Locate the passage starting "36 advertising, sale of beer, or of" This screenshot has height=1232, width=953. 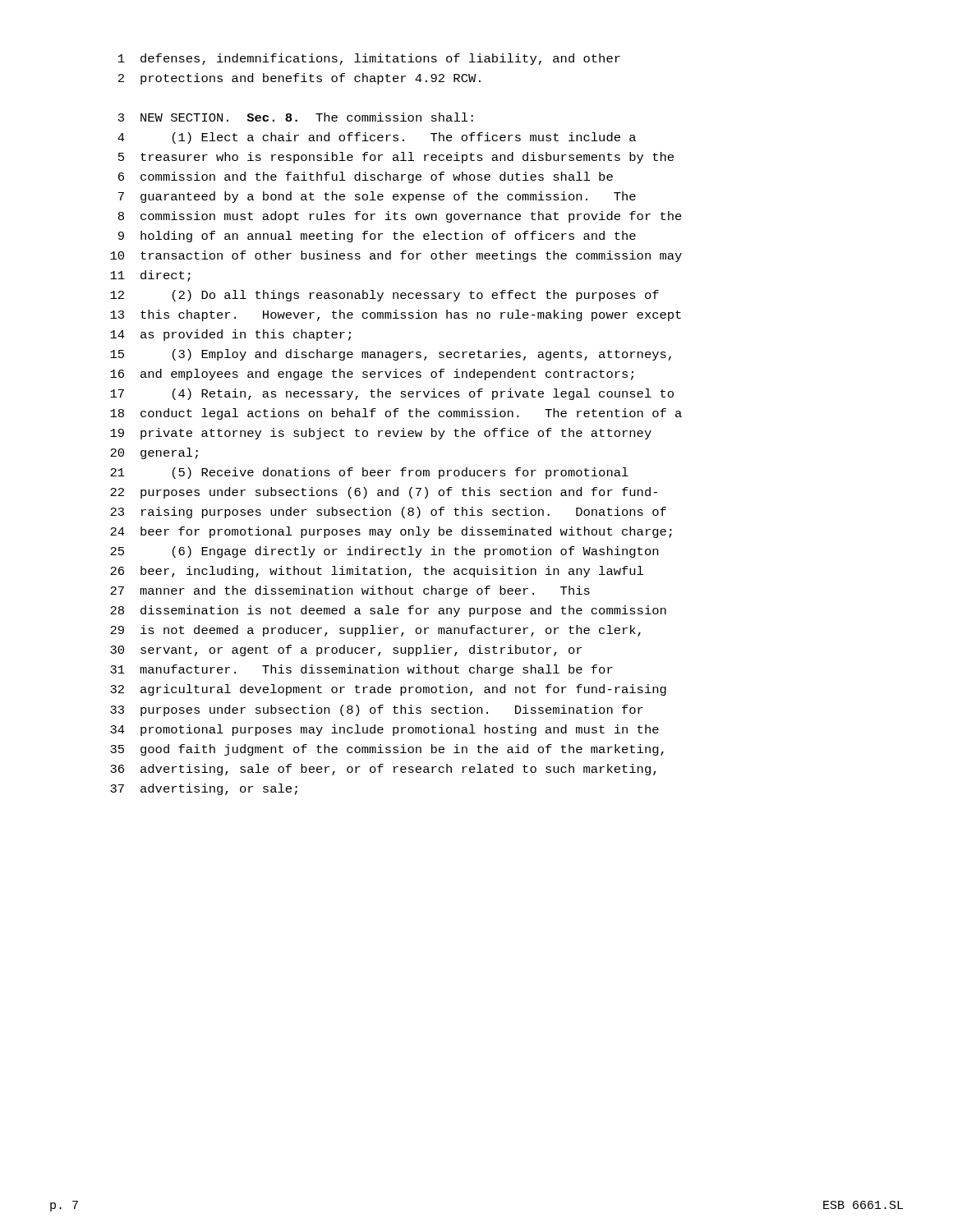coord(493,769)
